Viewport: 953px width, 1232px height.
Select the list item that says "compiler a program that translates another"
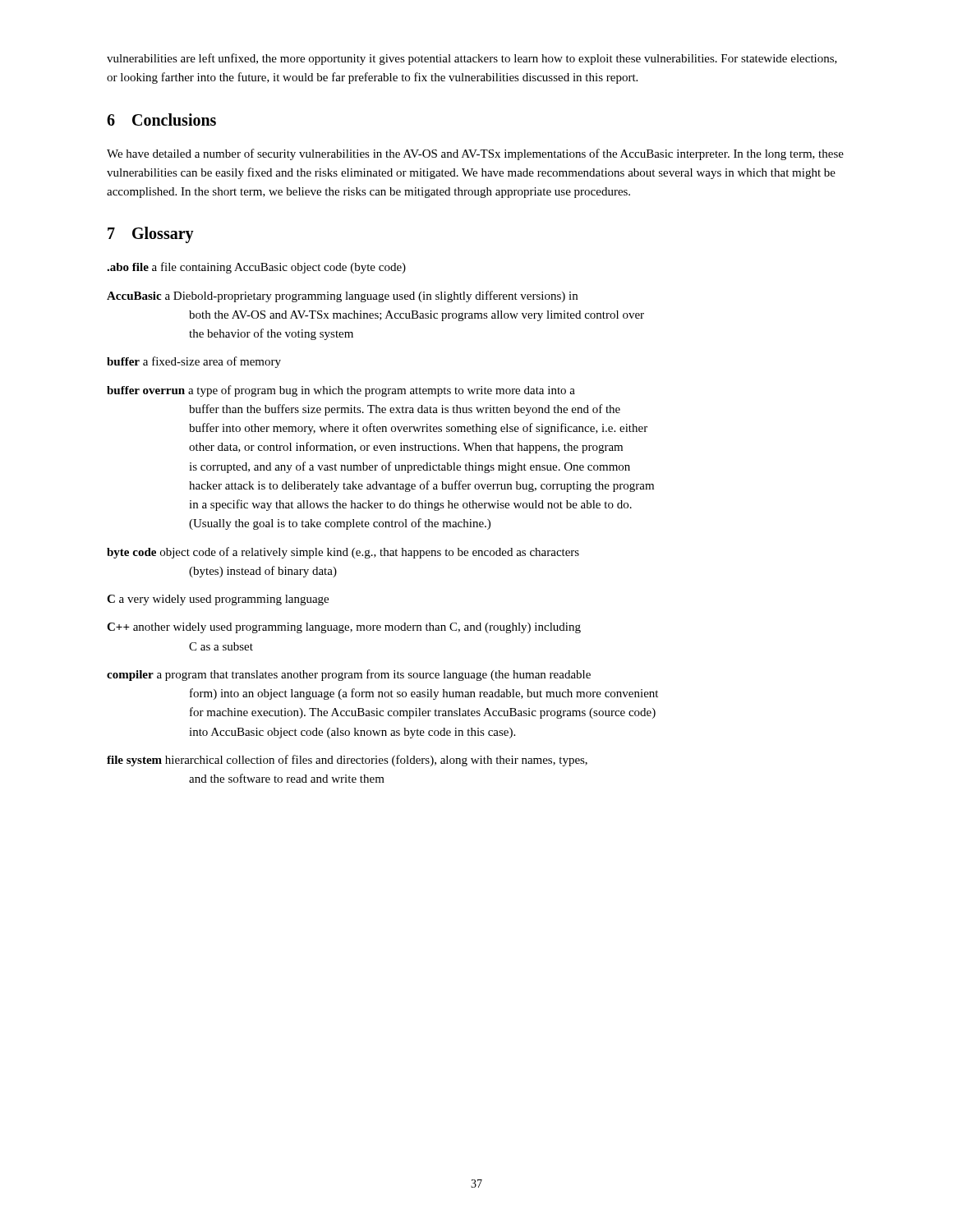tap(476, 703)
